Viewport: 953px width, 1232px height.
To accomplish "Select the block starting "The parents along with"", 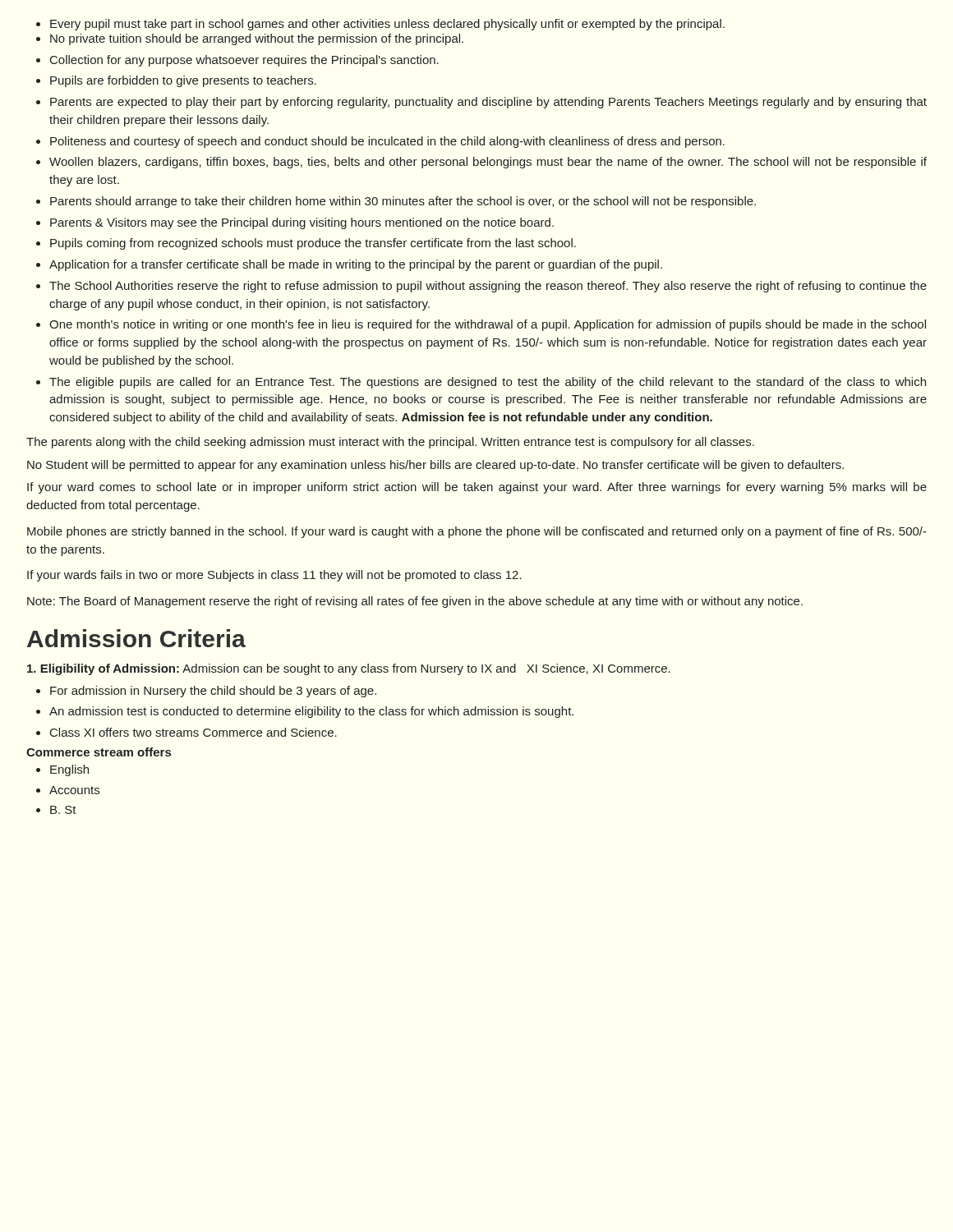I will [x=391, y=441].
